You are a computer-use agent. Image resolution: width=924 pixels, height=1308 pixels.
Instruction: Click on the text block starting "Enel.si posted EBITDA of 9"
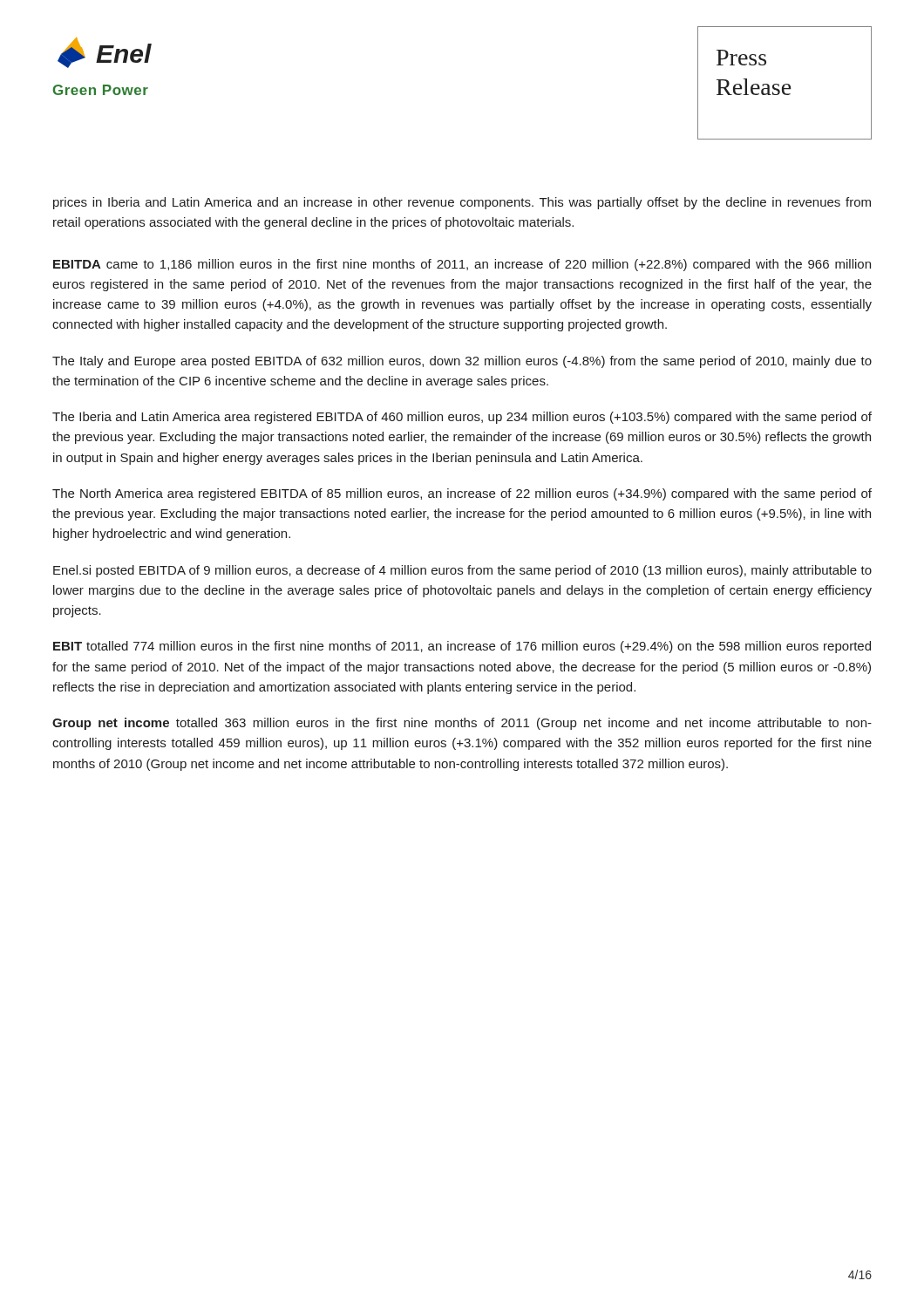tap(462, 590)
